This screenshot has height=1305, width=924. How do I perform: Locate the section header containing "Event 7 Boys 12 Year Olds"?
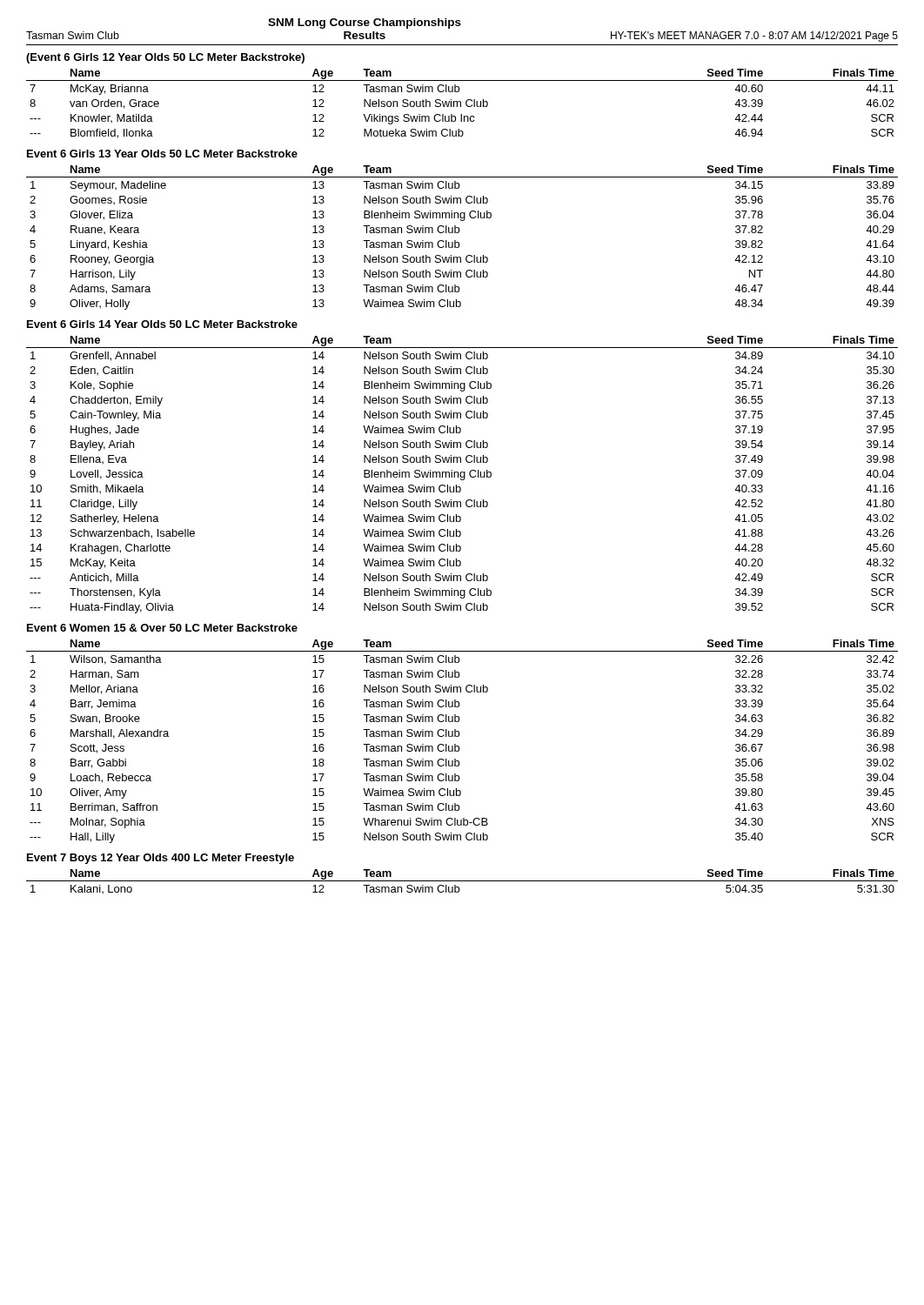point(160,857)
